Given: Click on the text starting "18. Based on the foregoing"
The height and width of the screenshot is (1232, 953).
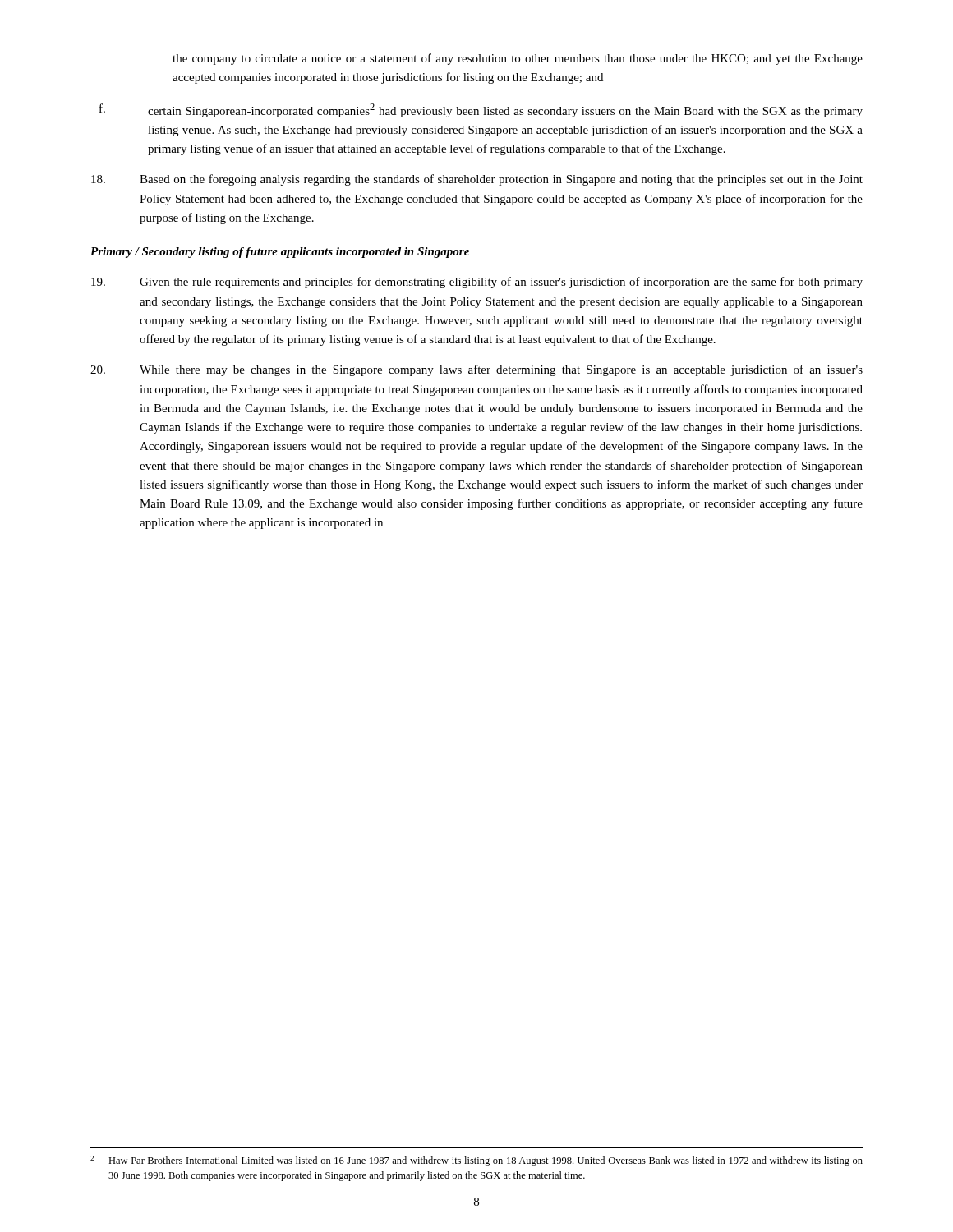Looking at the screenshot, I should pos(476,199).
